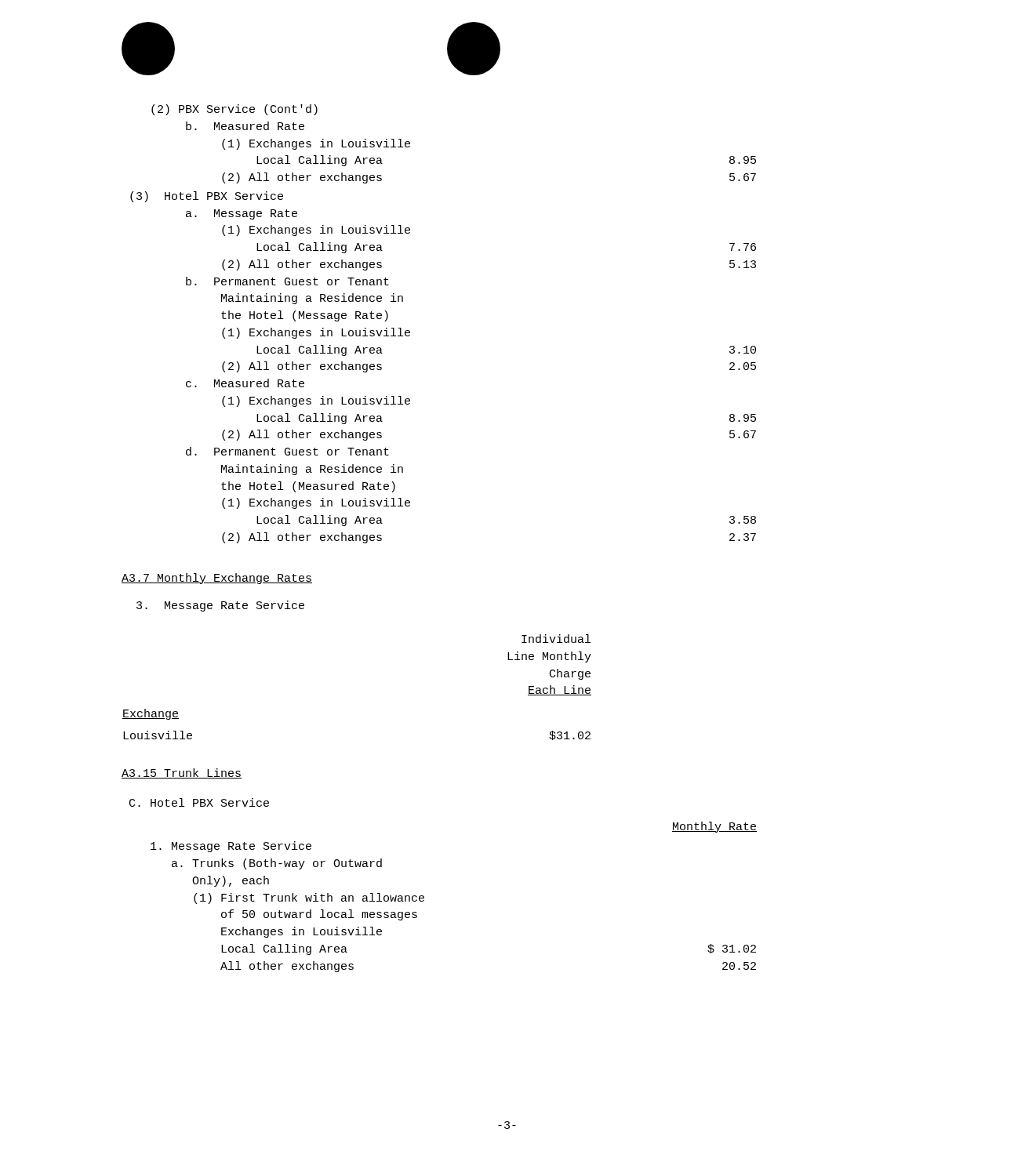Locate the table with the text "Individual Line Monthly Charge Each"
Screen dimensions: 1176x1014
(x=443, y=688)
